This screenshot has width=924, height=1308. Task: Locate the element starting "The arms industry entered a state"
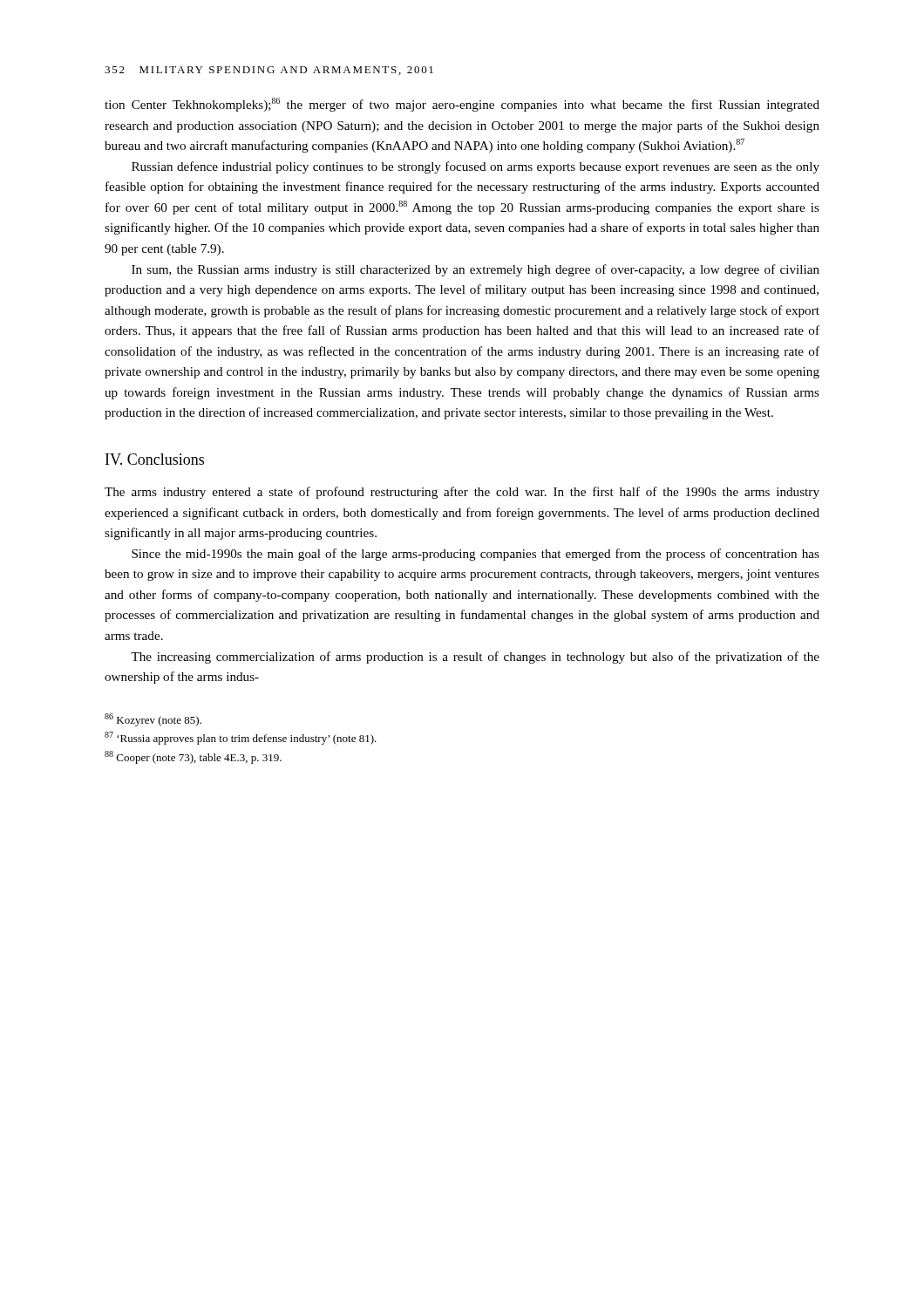click(x=462, y=584)
